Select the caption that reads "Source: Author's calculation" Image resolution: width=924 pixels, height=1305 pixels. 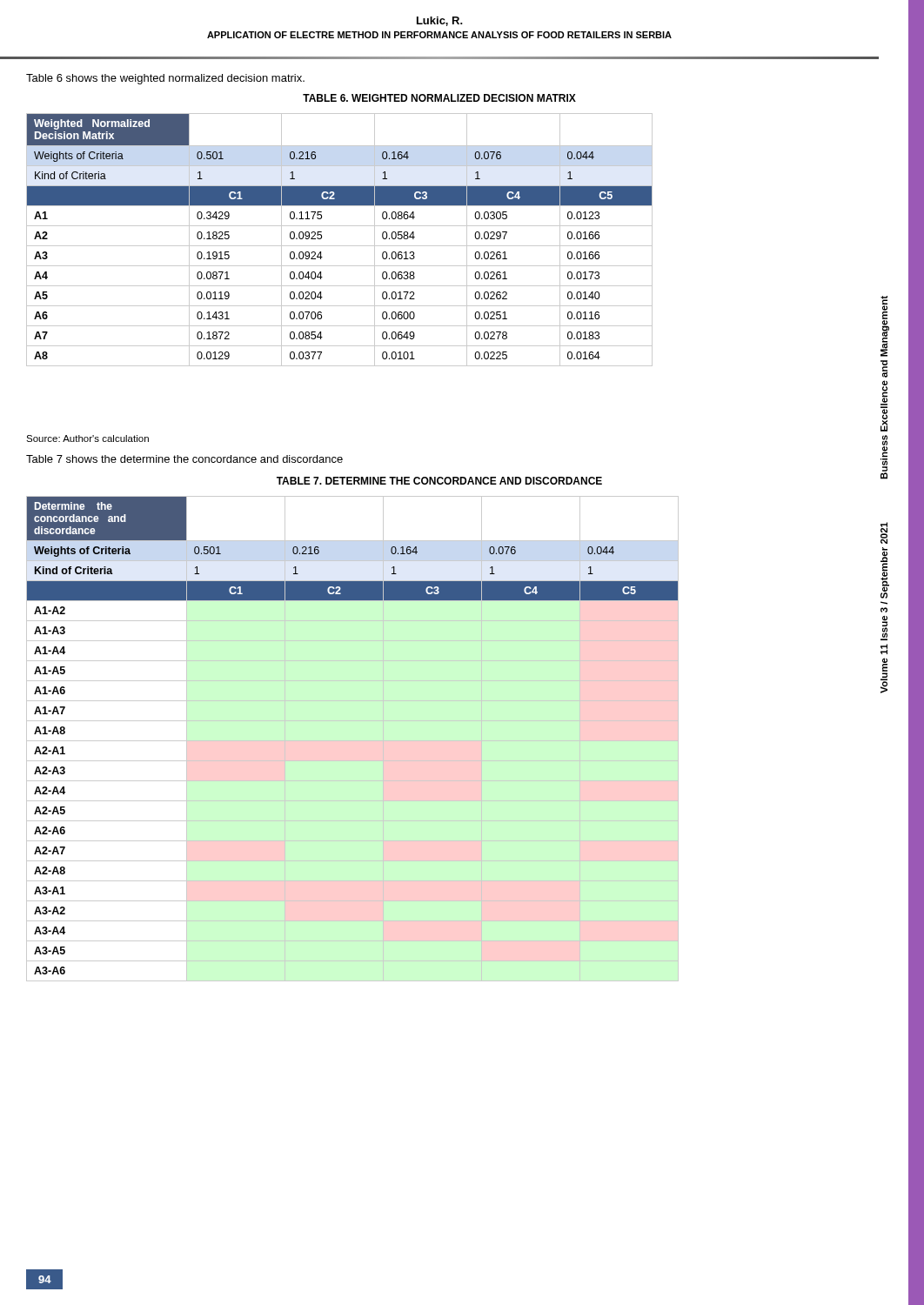point(88,438)
